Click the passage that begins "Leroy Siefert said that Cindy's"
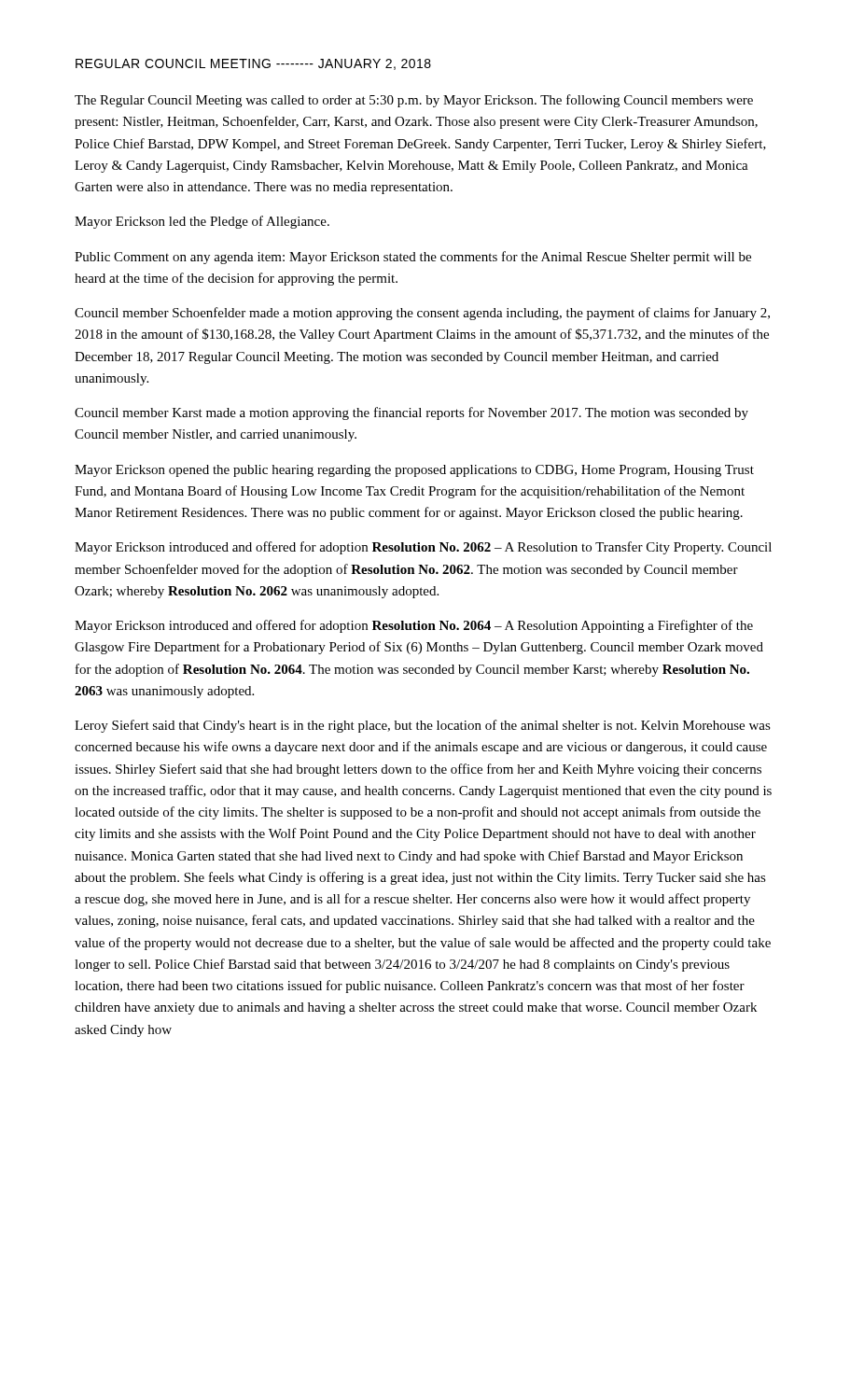The height and width of the screenshot is (1400, 850). pos(425,878)
